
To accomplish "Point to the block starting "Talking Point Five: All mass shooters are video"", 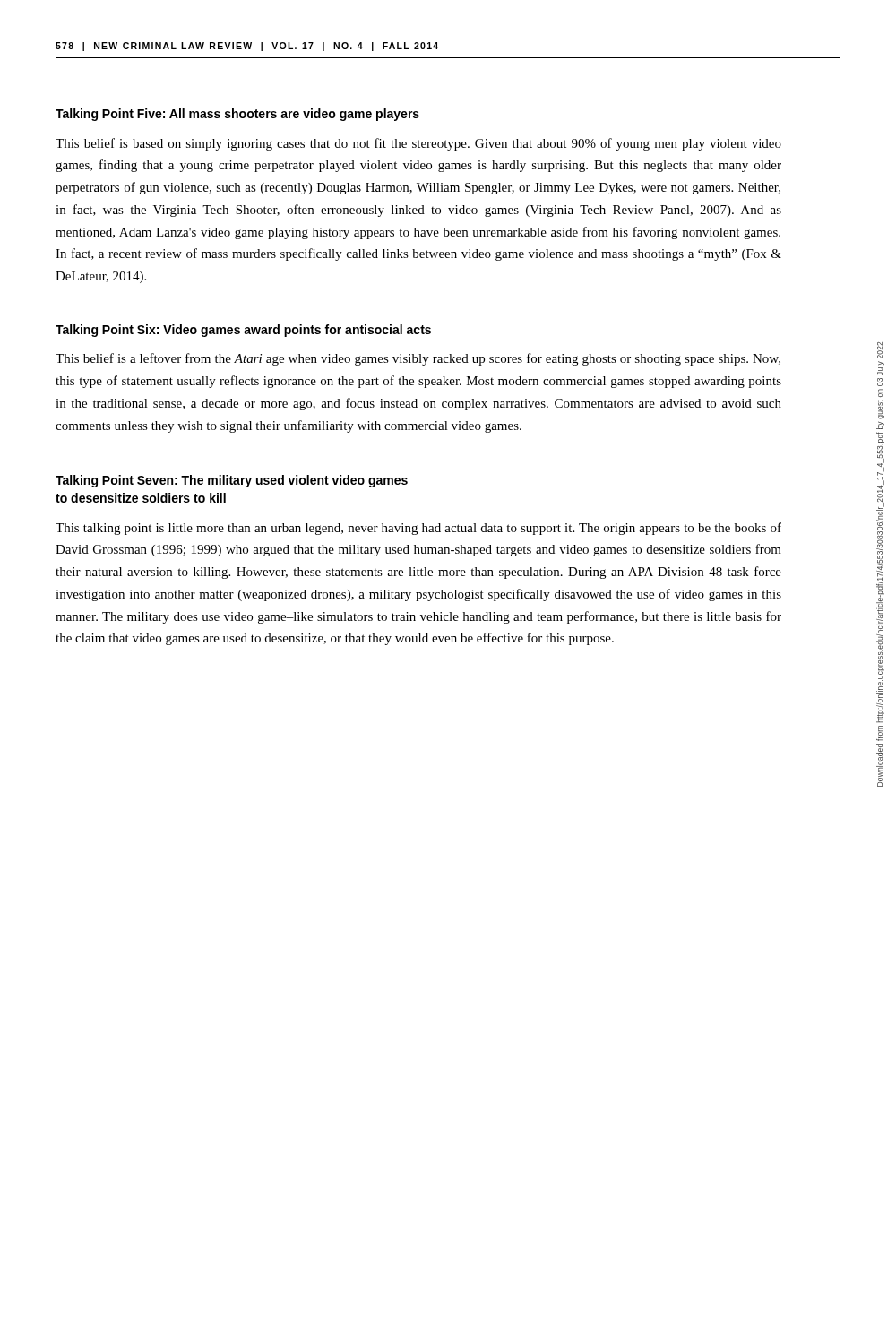I will point(237,114).
